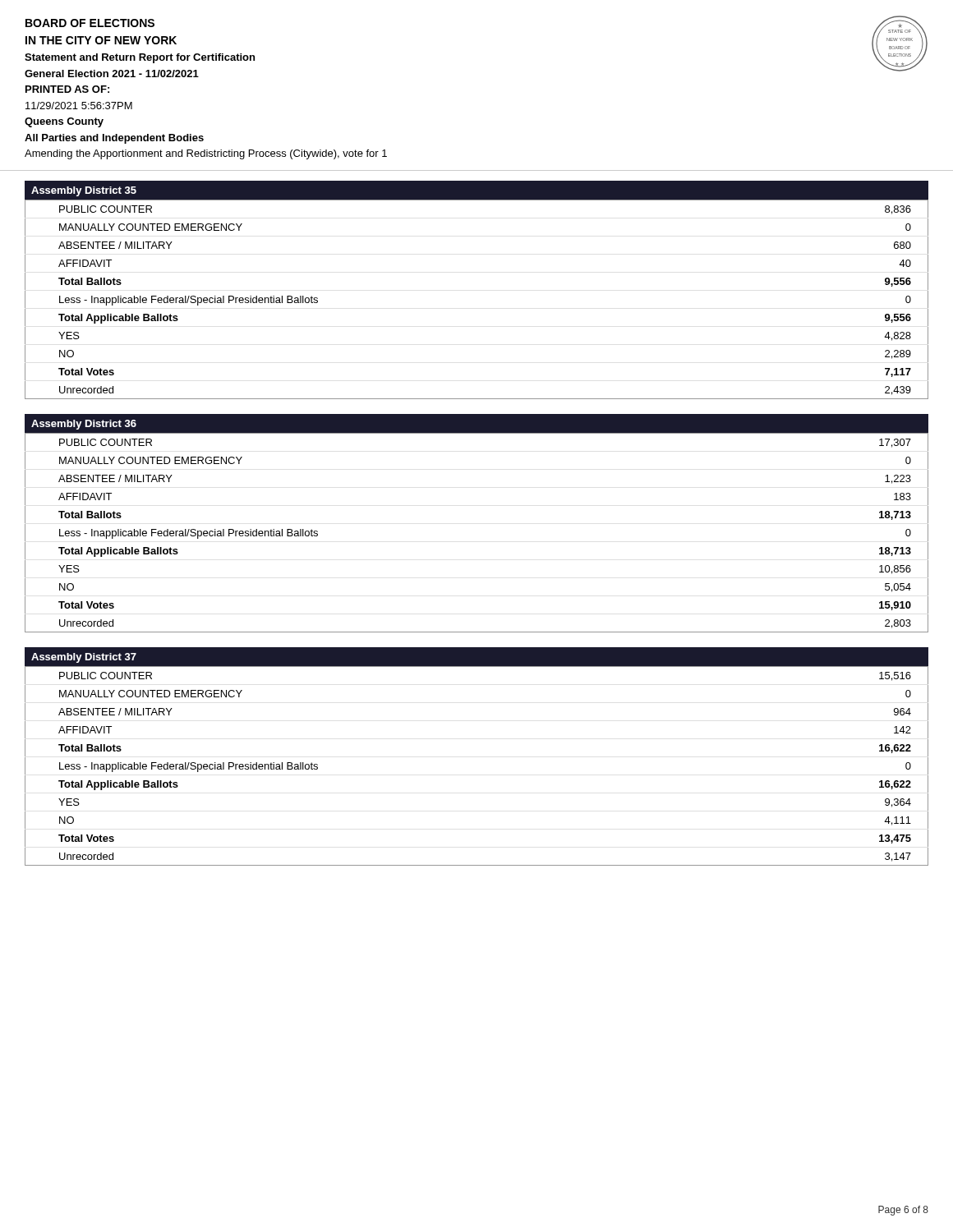Viewport: 953px width, 1232px height.
Task: Point to "Assembly District 36"
Action: (84, 423)
